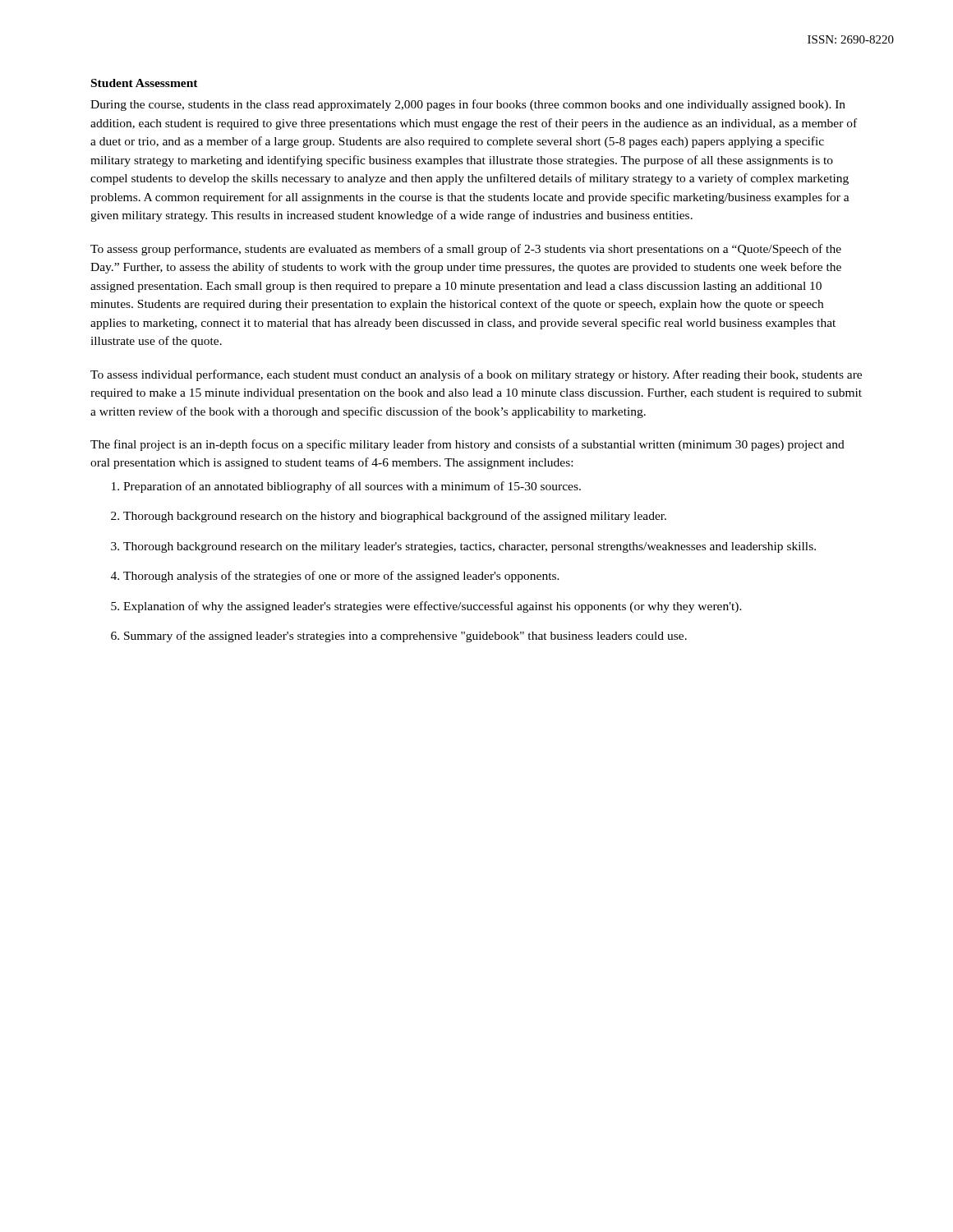Click on the text block containing "To assess group performance, students are evaluated as"
This screenshot has width=953, height=1232.
point(466,294)
